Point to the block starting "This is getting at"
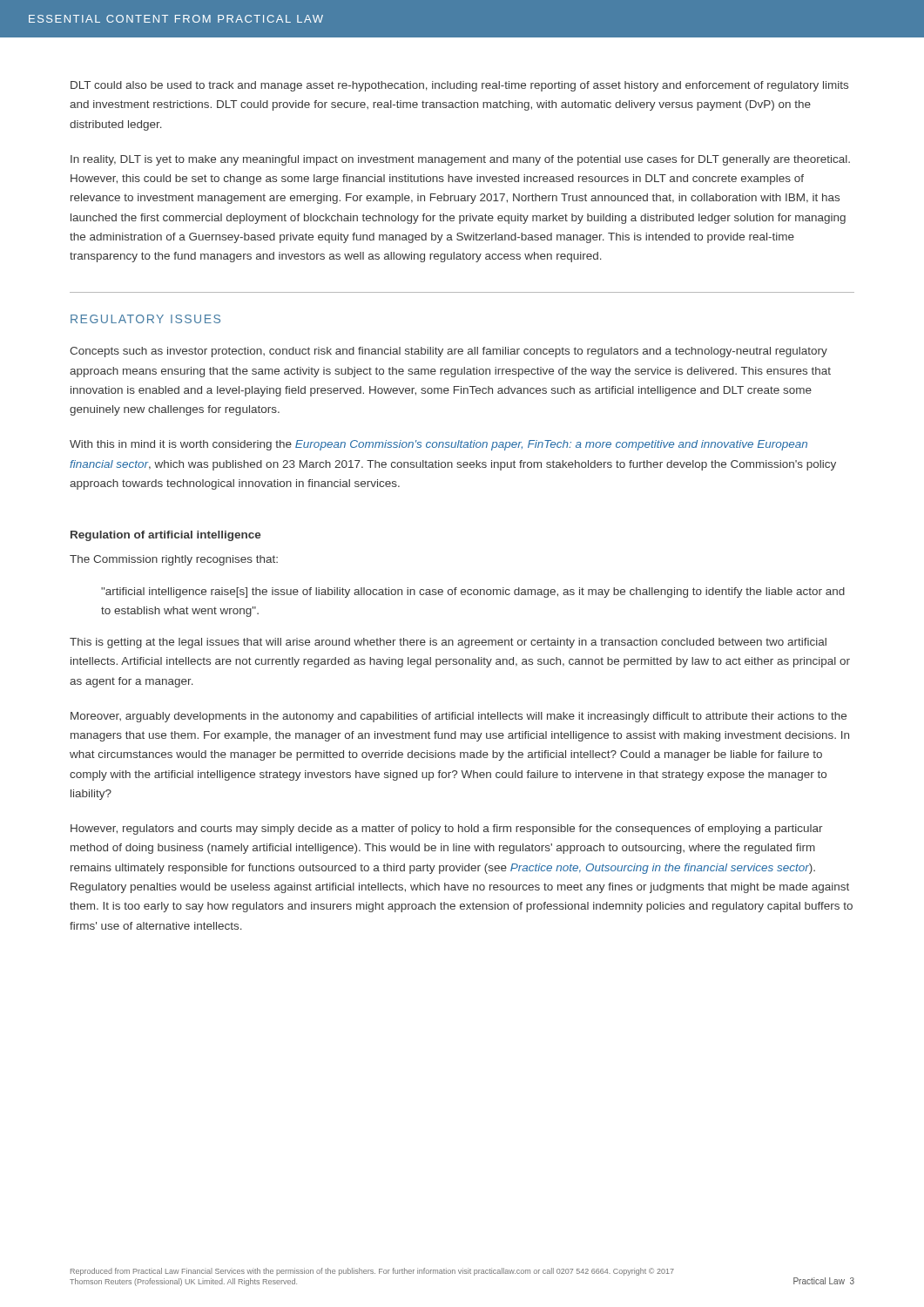This screenshot has height=1307, width=924. coord(460,661)
